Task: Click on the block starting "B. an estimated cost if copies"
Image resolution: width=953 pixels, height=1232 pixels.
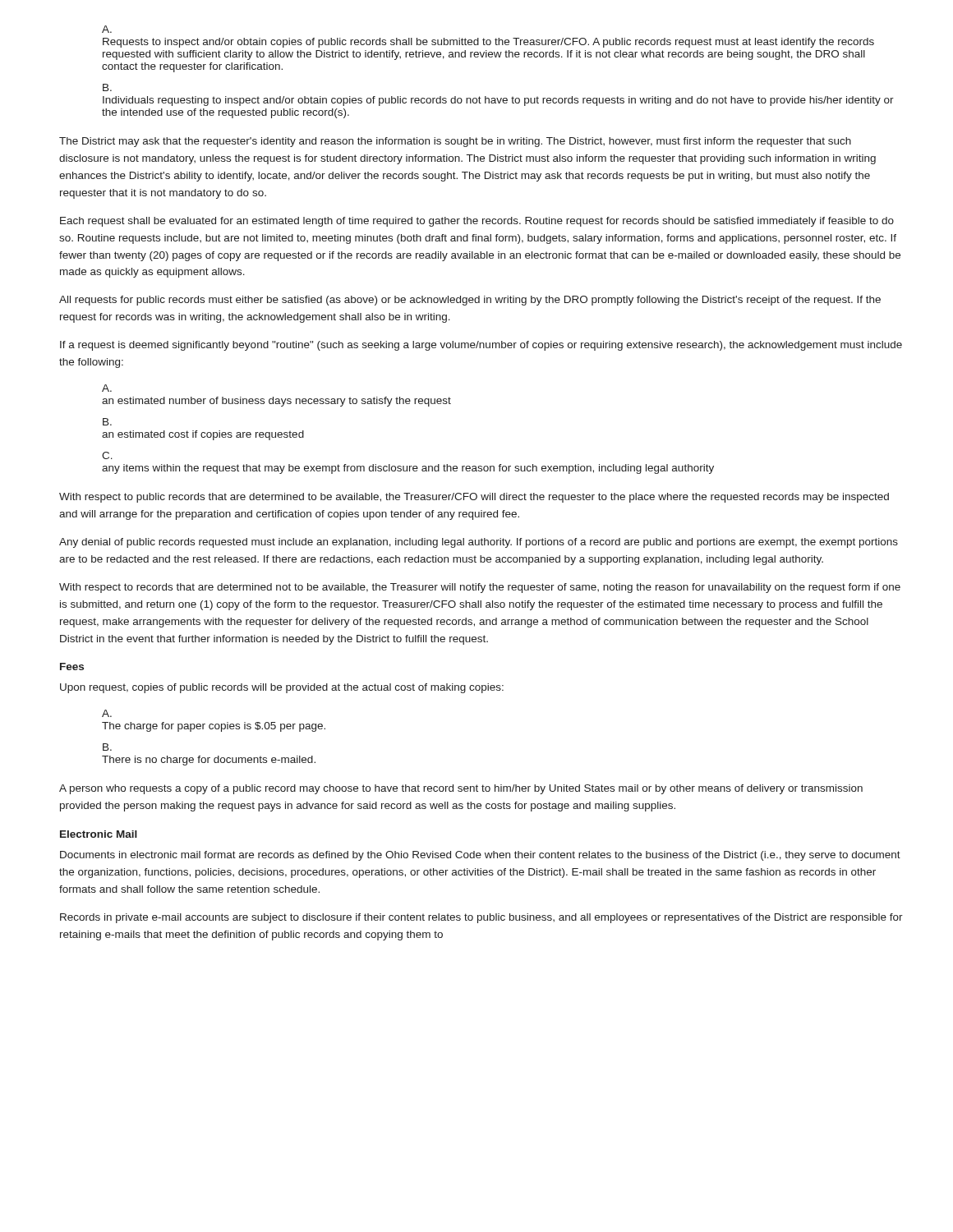Action: point(107,422)
